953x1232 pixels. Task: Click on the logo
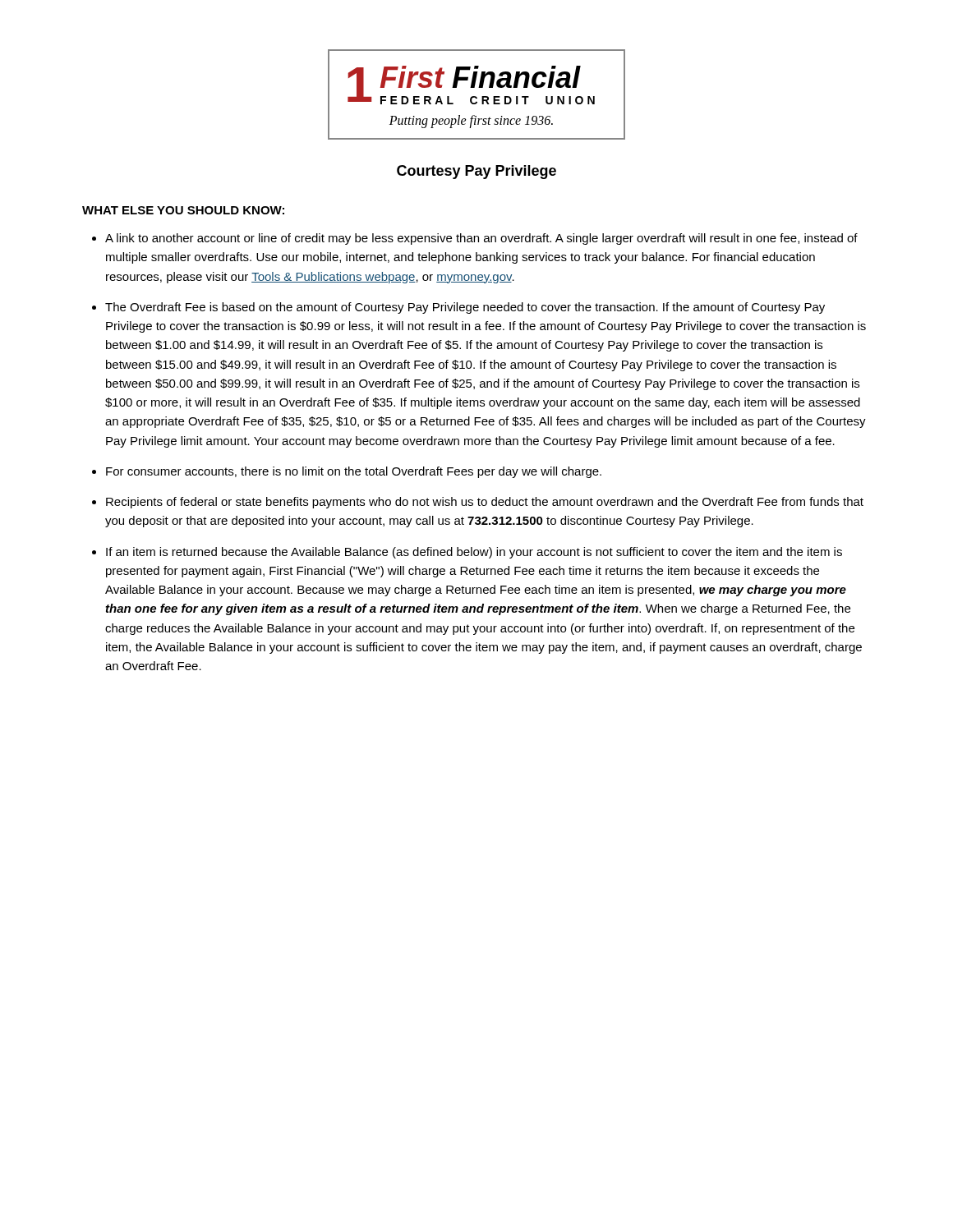476,94
